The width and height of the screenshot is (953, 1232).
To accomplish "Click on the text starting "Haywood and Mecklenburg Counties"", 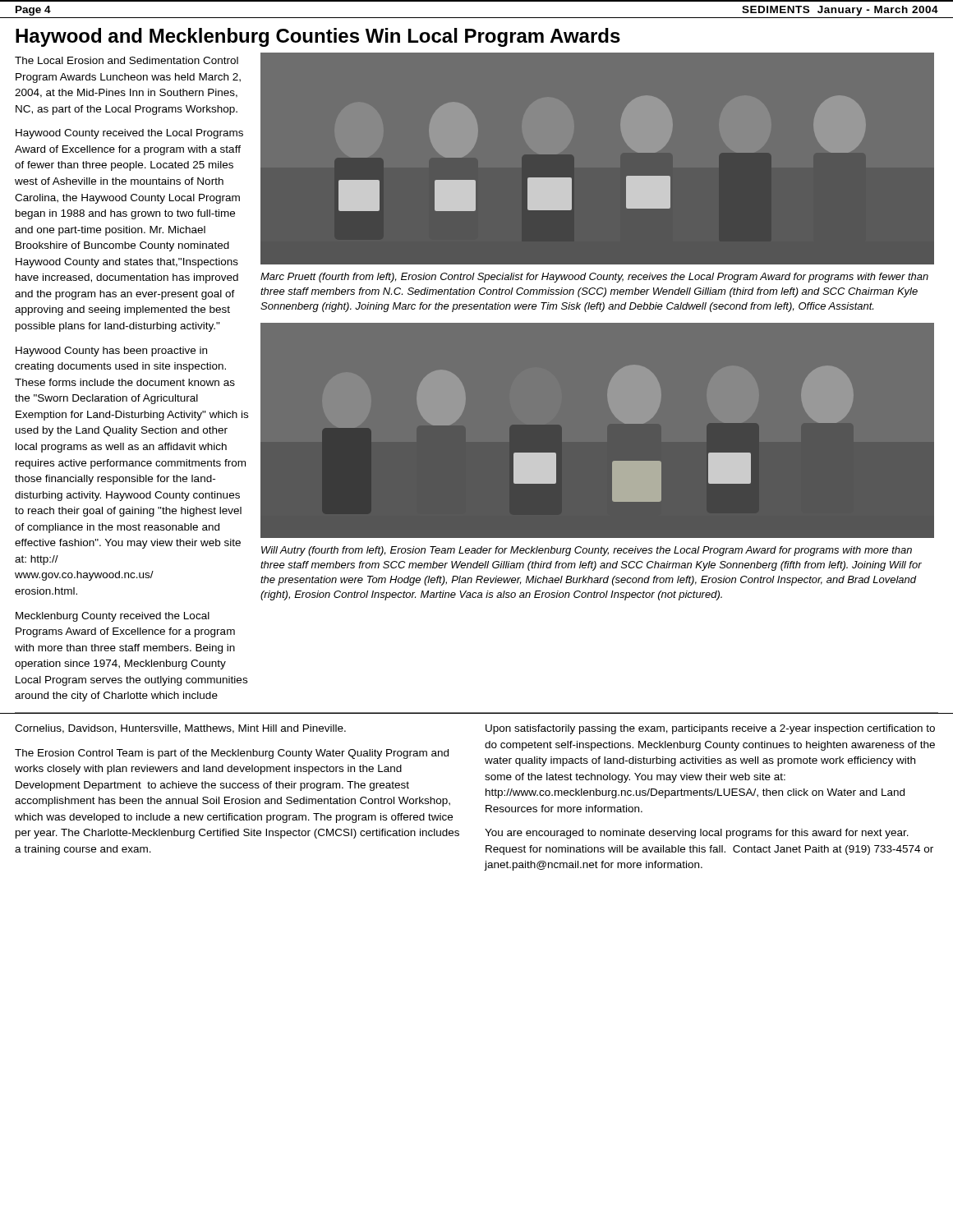I will coord(318,36).
